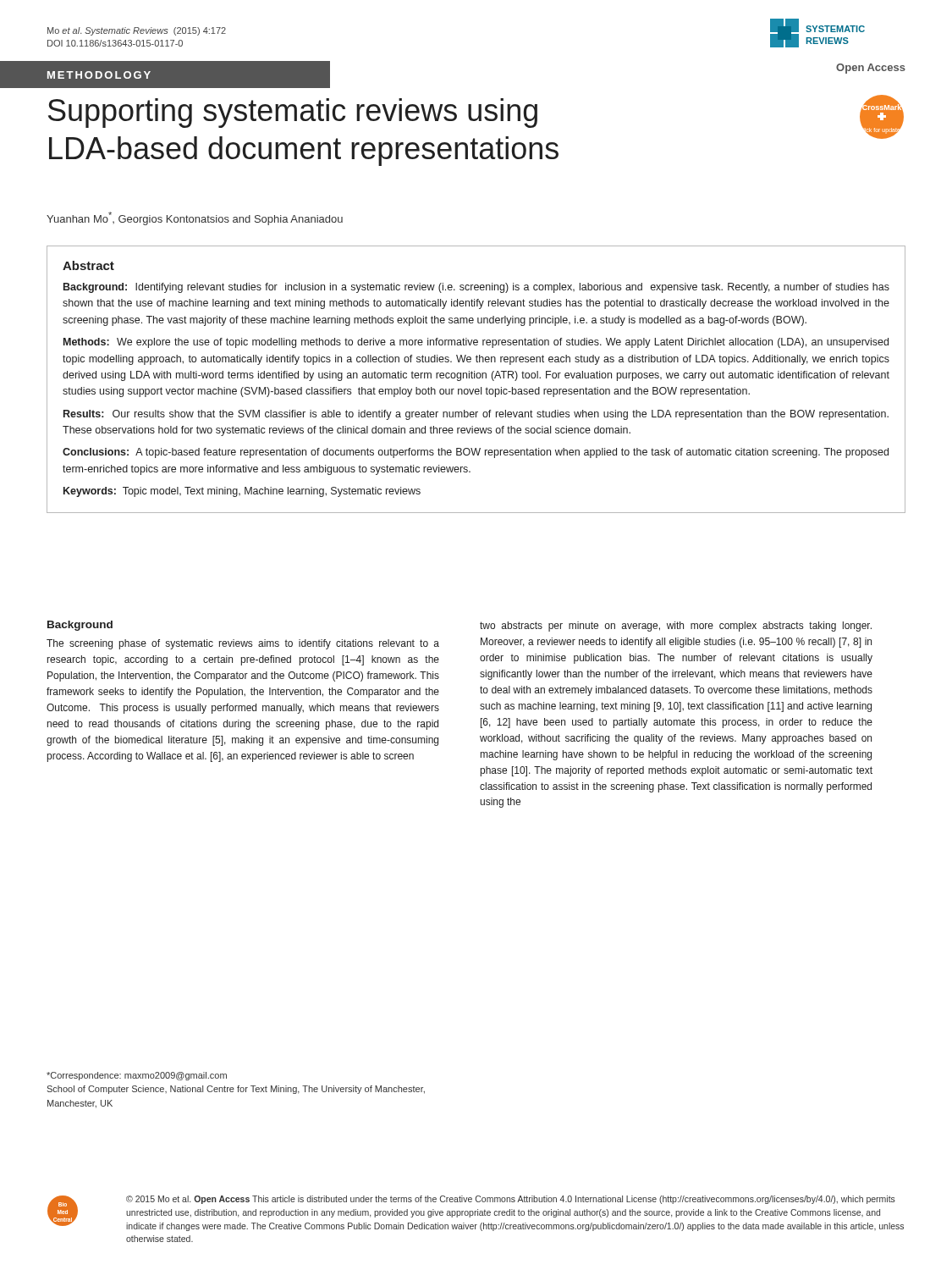The image size is (952, 1270).
Task: Click on the table containing "Abstract Background: Identifying relevant studies"
Action: click(476, 379)
